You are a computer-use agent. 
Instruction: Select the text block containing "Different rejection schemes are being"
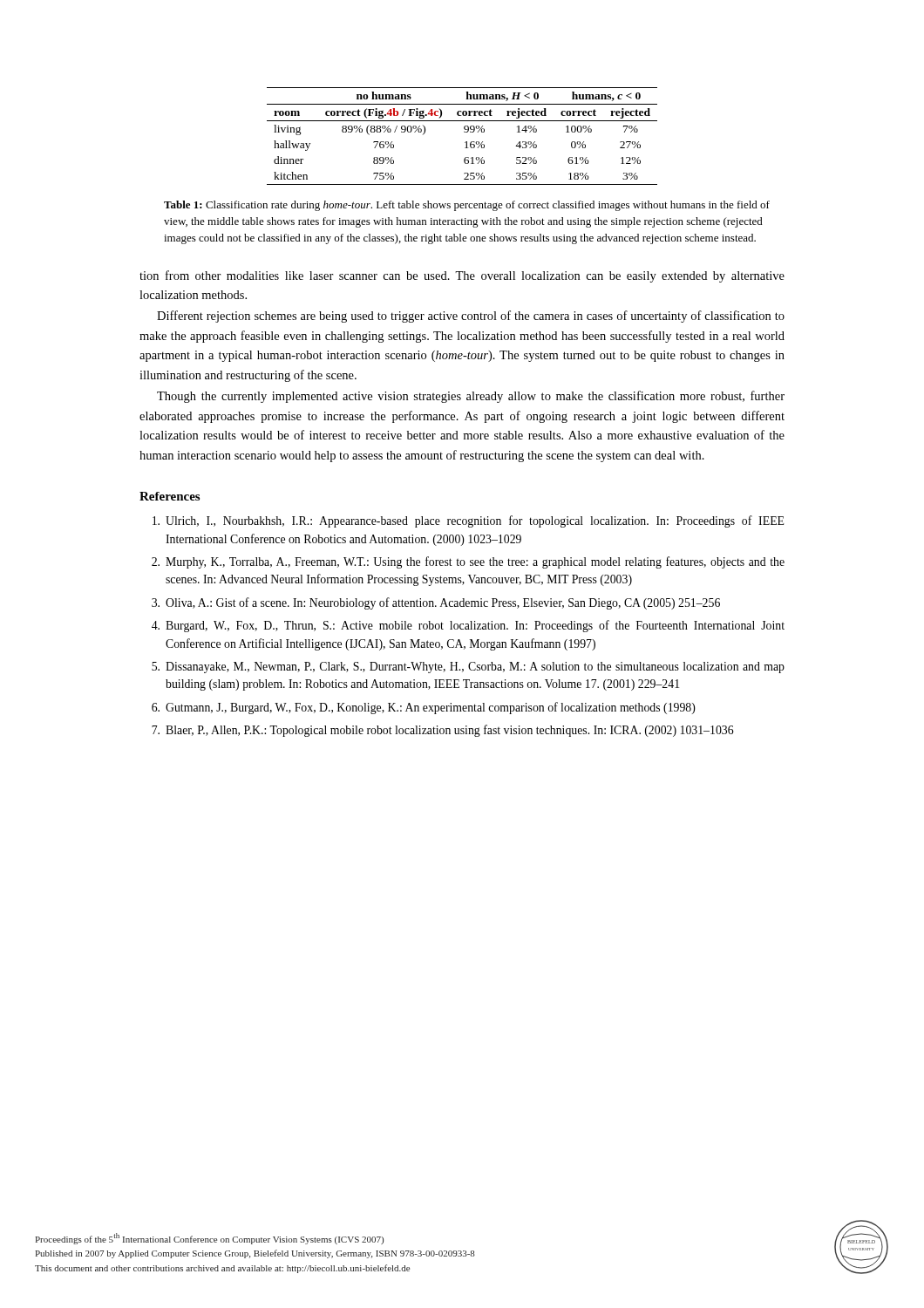(462, 345)
